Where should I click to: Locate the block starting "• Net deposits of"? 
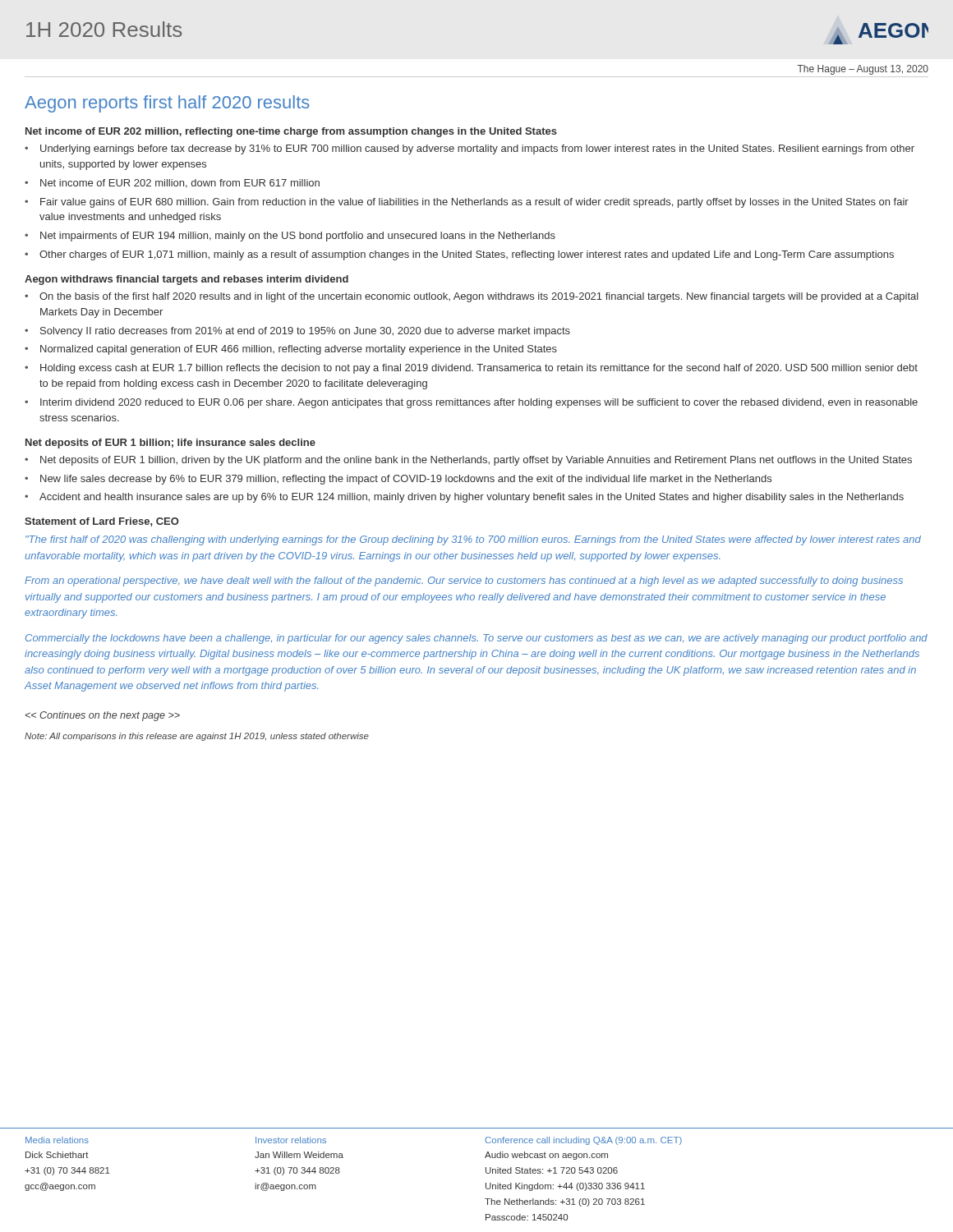click(x=468, y=460)
